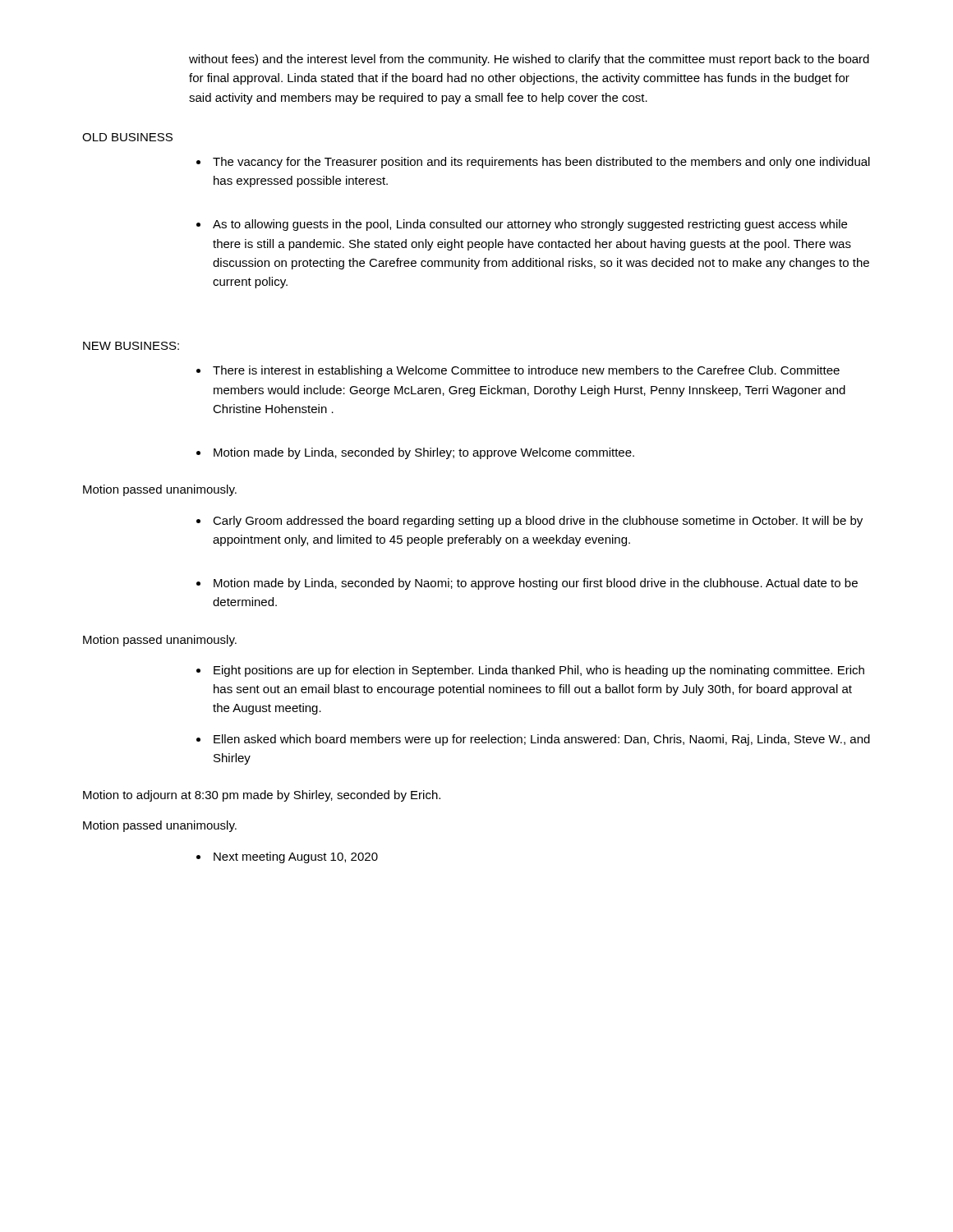Image resolution: width=953 pixels, height=1232 pixels.
Task: Click on the list item containing "There is interest in establishing a"
Action: 529,389
